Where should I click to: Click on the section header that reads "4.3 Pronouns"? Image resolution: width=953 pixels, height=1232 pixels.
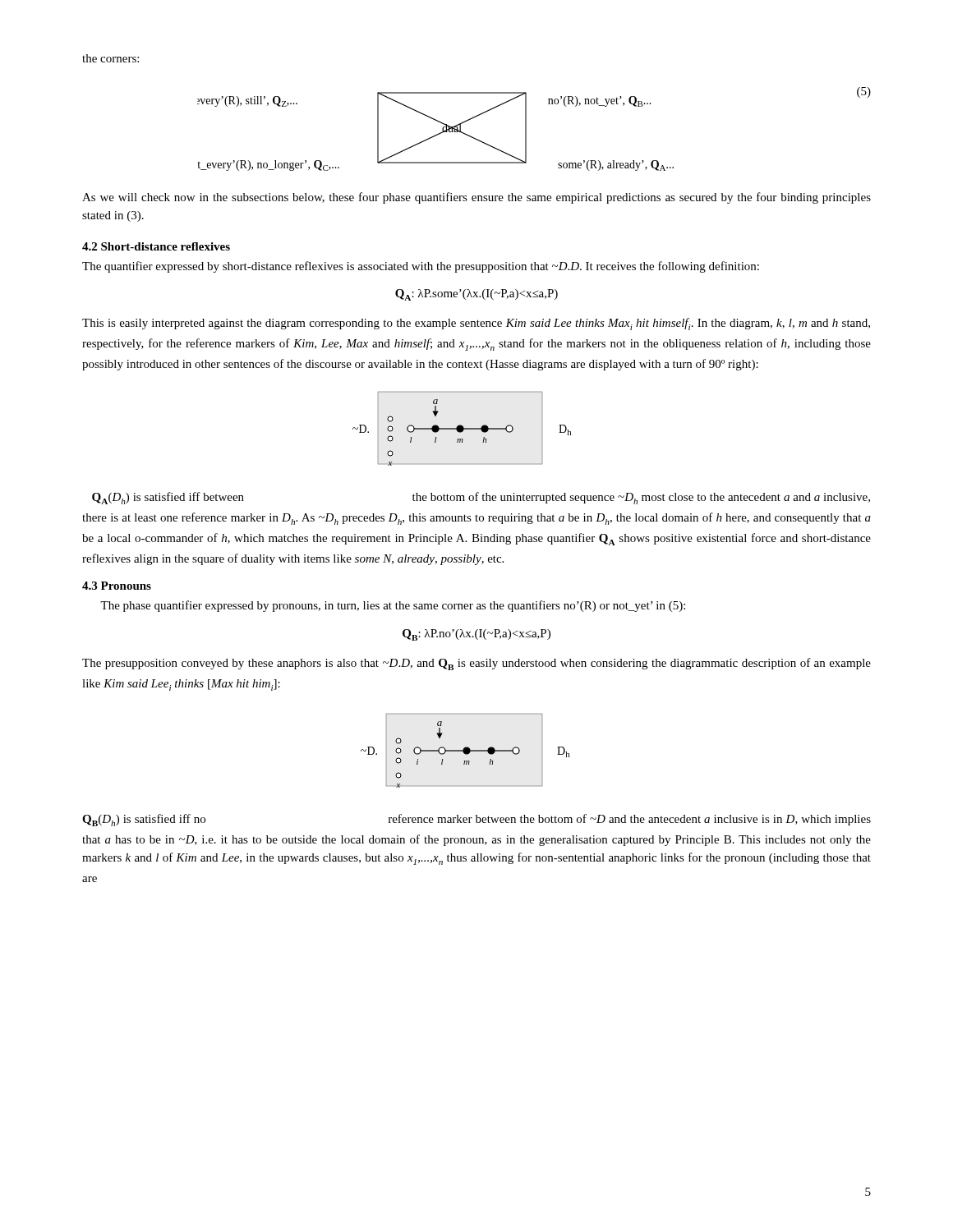[x=117, y=586]
